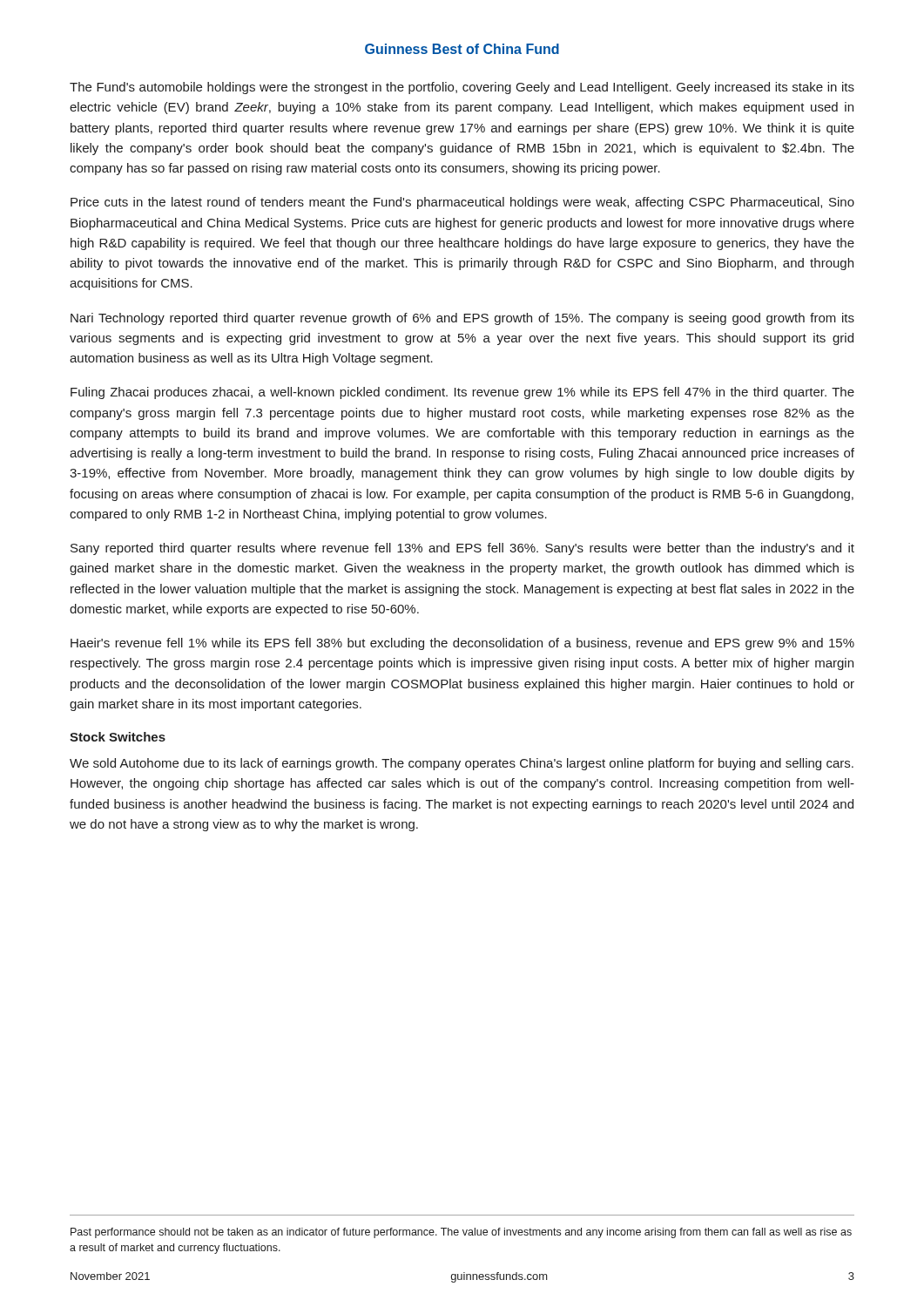Find the block on this page that starts "We sold Autohome due to its lack of"
This screenshot has width=924, height=1307.
(x=462, y=793)
